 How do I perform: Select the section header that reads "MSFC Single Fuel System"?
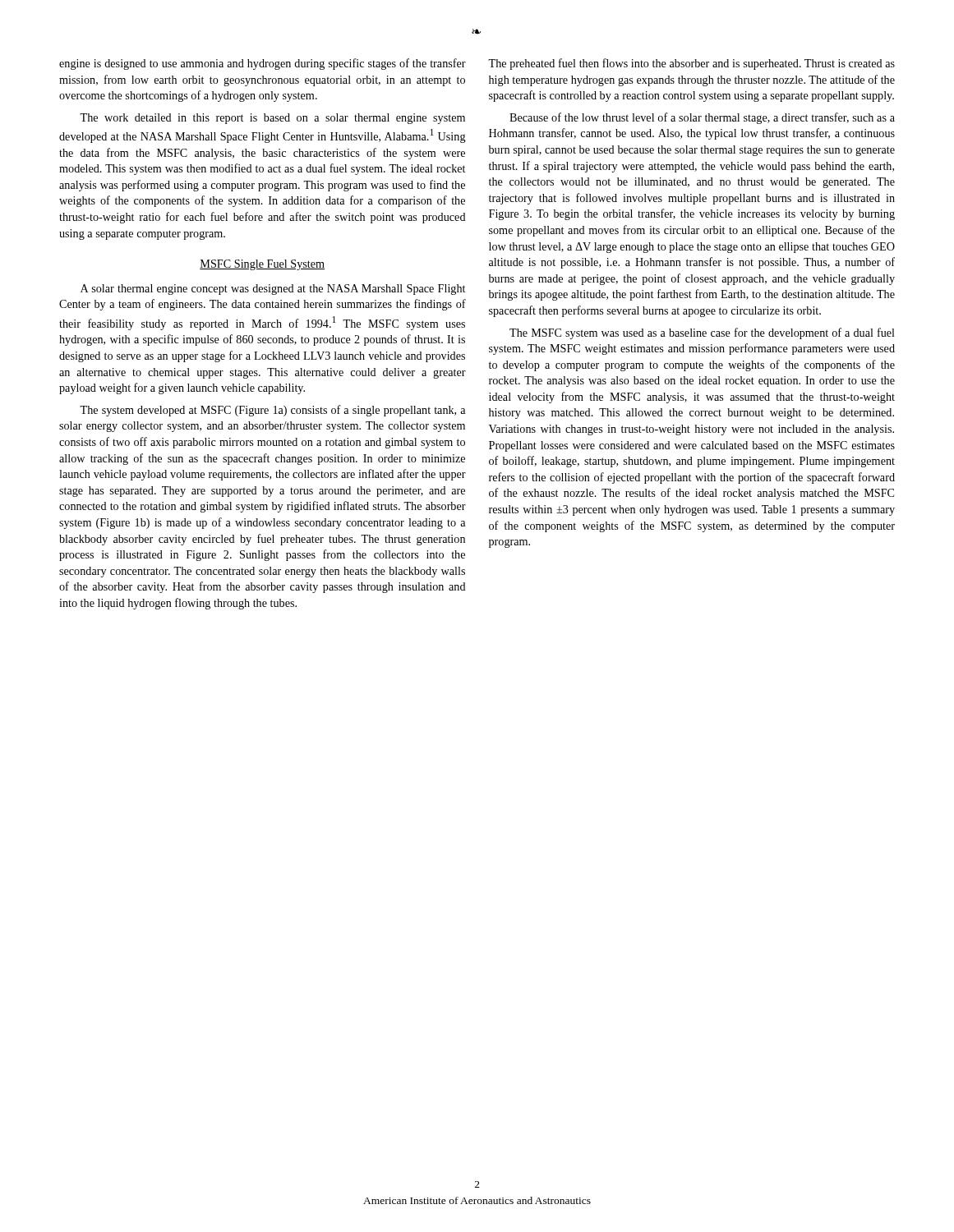click(262, 265)
